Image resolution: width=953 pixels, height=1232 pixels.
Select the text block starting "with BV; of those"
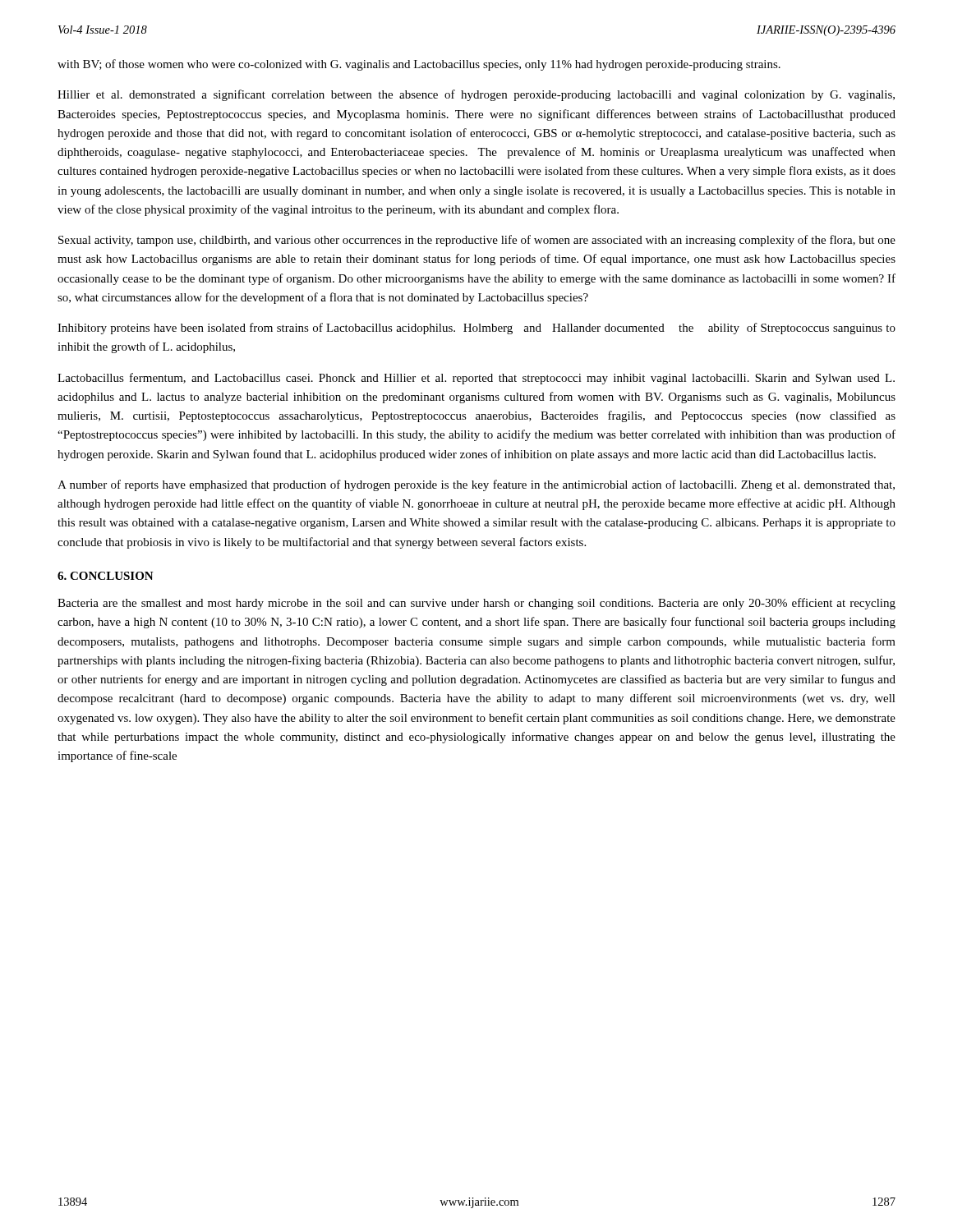coord(476,65)
